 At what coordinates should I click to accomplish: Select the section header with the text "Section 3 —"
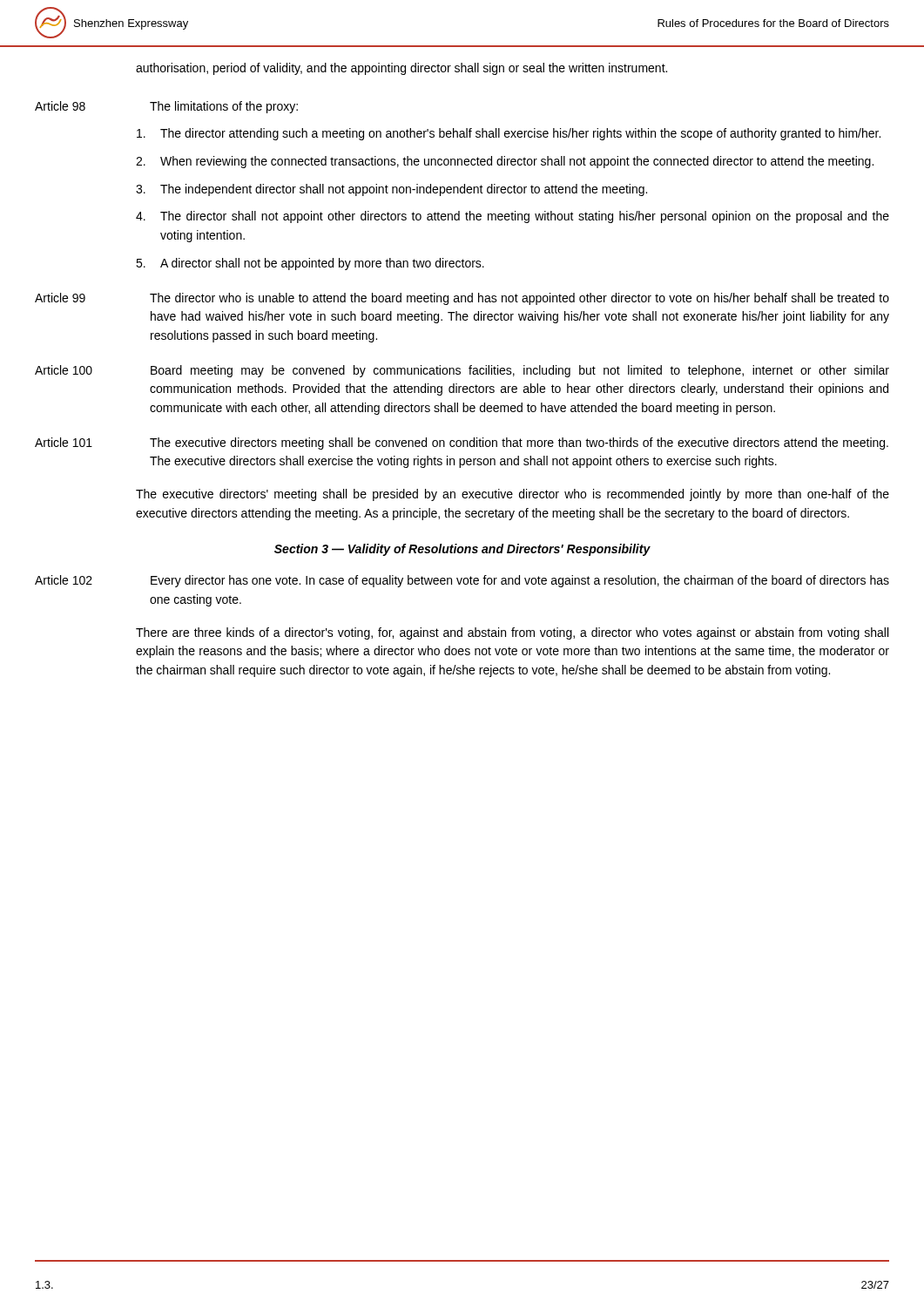(x=462, y=549)
